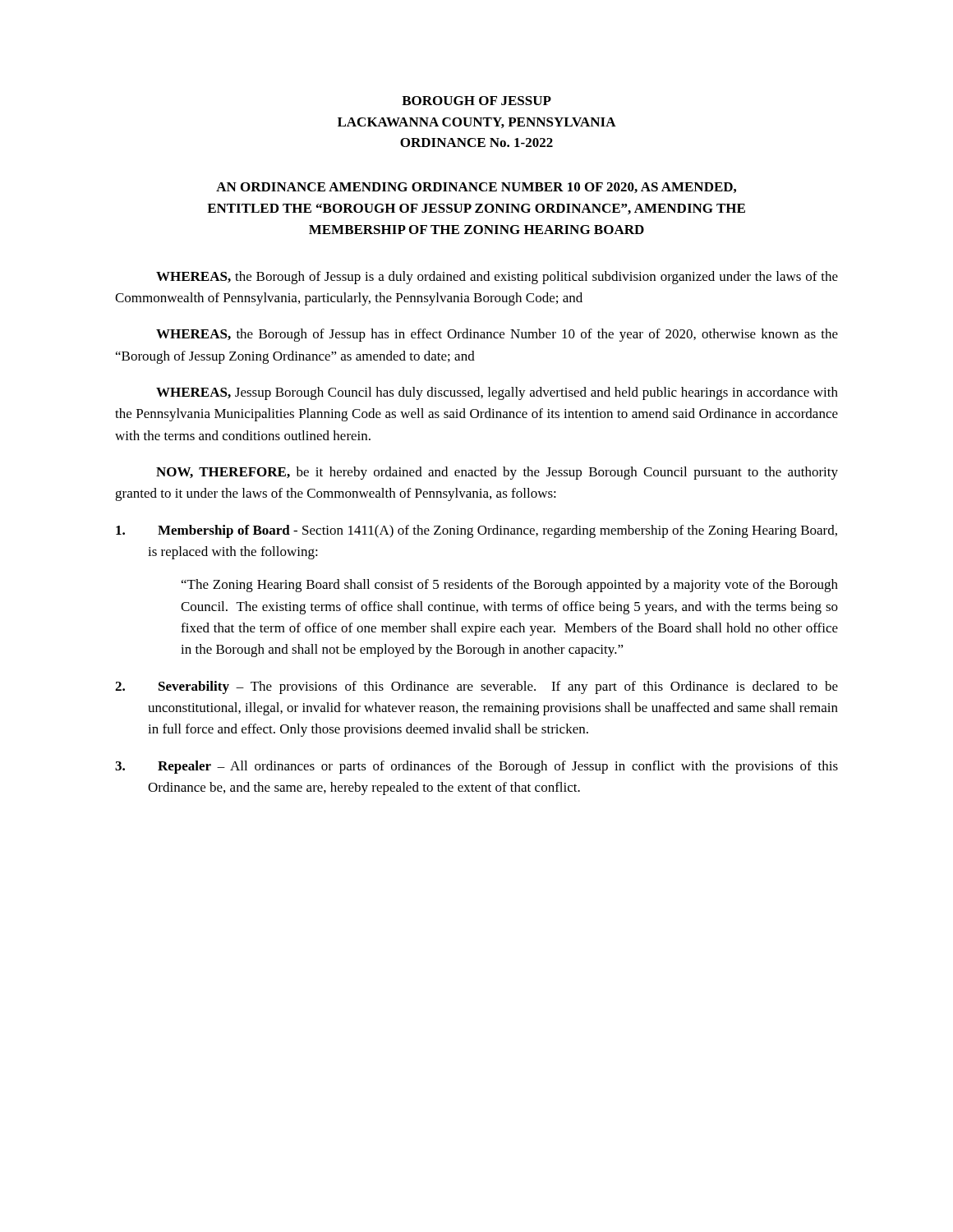953x1232 pixels.
Task: Click on the text block that reads "WHEREAS, Jessup Borough Council"
Action: (x=476, y=414)
